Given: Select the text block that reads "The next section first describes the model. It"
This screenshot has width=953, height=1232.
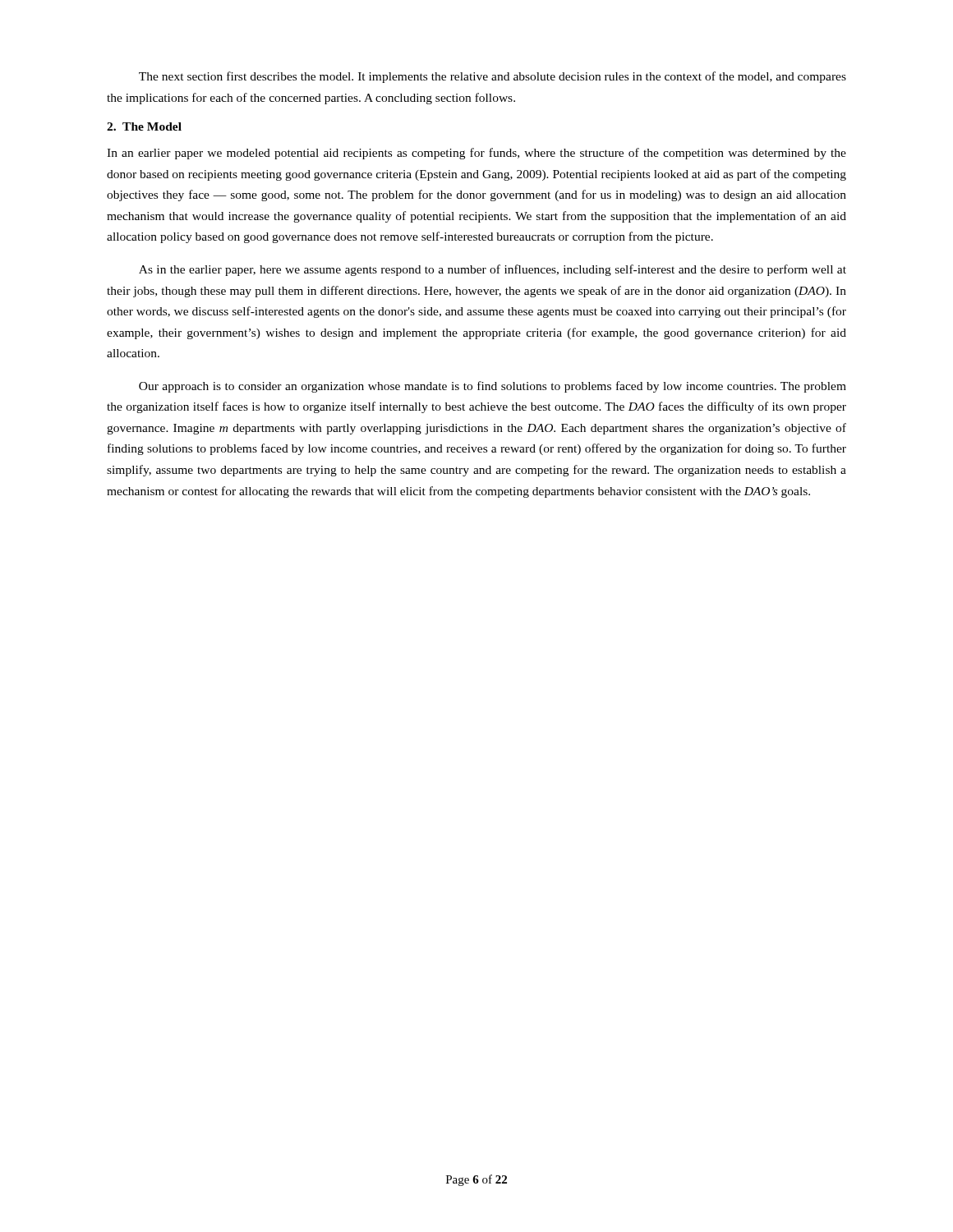Looking at the screenshot, I should coord(476,86).
